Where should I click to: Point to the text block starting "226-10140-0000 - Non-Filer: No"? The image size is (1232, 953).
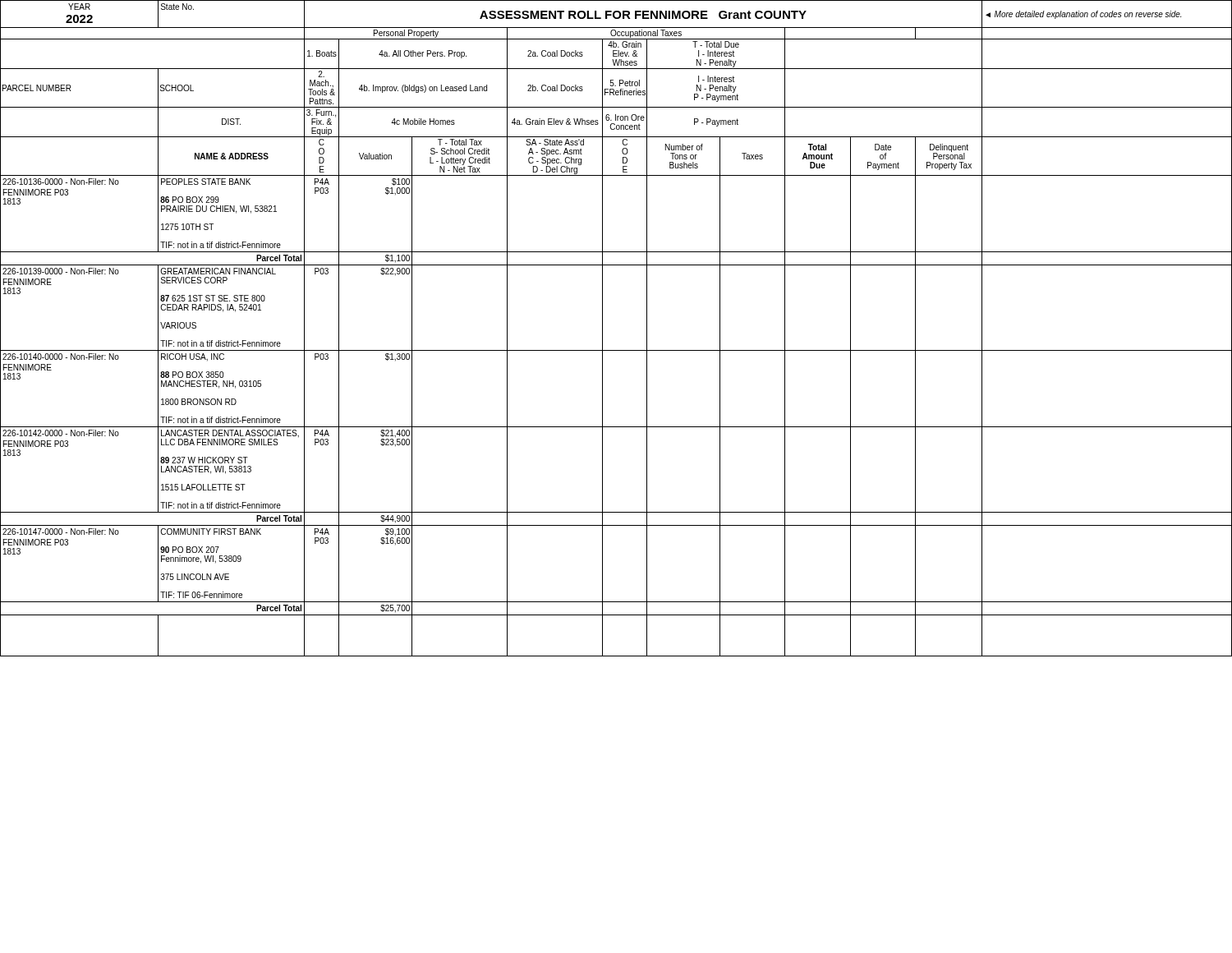[x=61, y=357]
